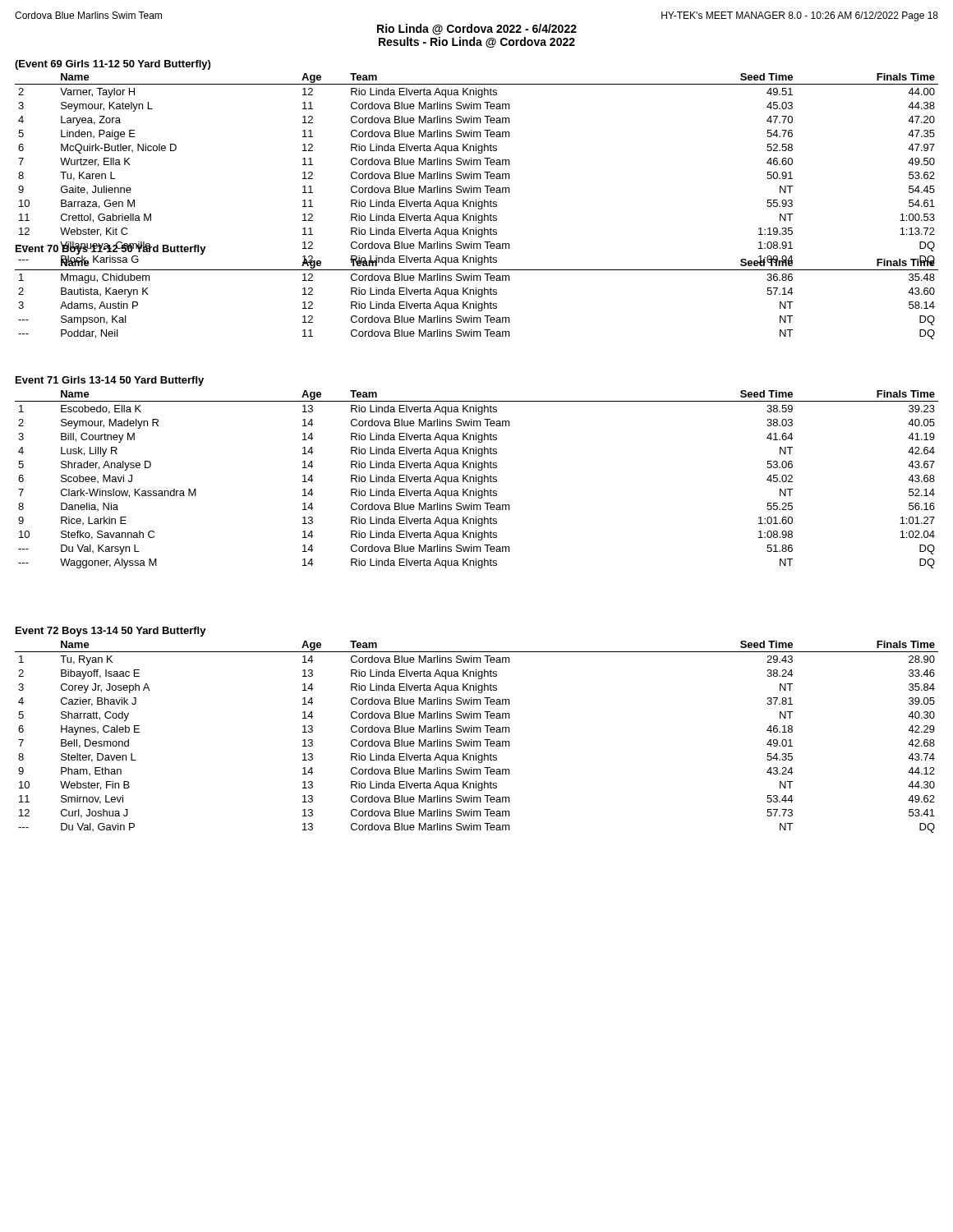Find the table that mentions "Stefko, Savannah C"
Screen dimensions: 1232x953
click(476, 478)
